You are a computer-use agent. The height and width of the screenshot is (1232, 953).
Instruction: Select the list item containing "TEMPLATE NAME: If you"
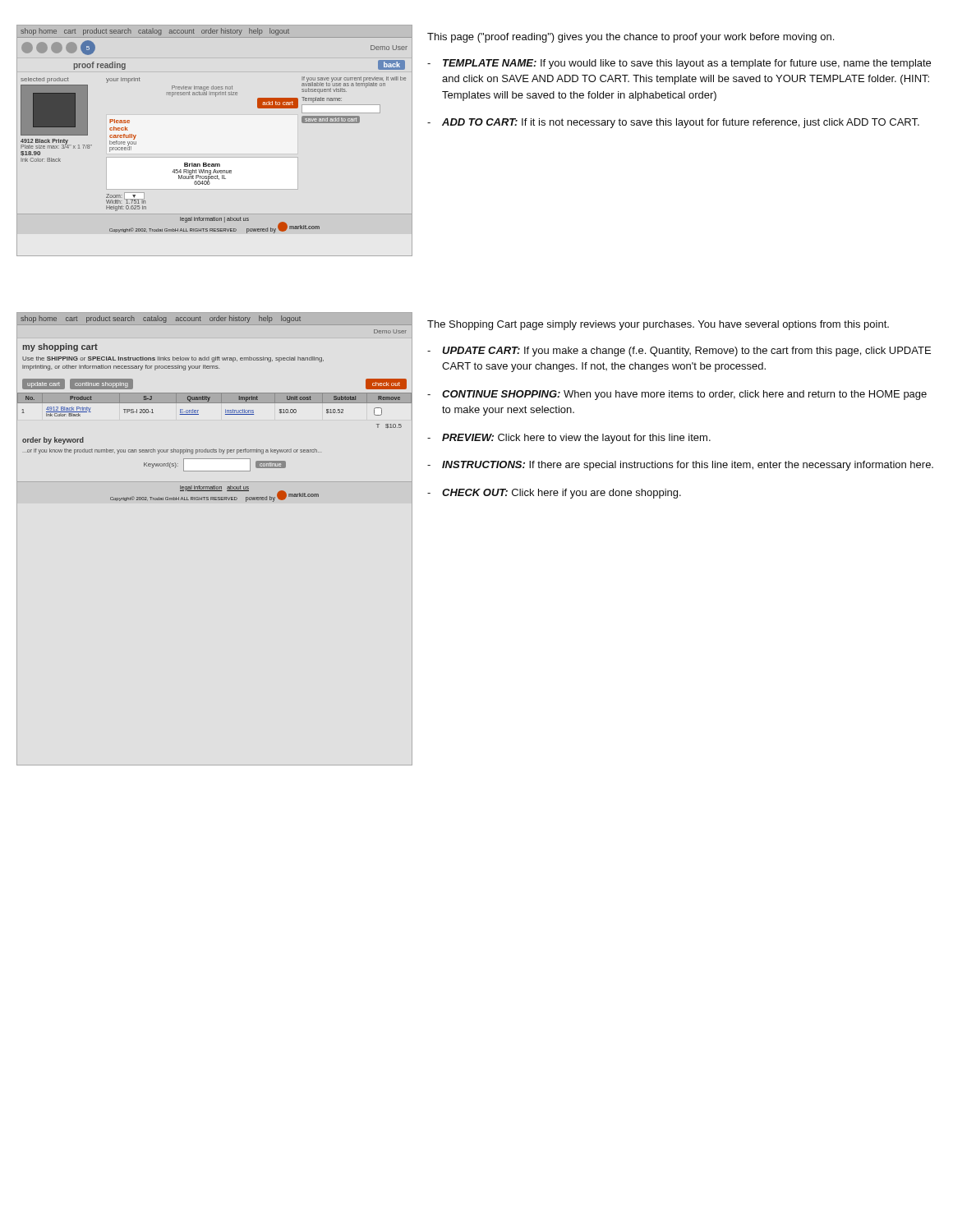pos(687,78)
